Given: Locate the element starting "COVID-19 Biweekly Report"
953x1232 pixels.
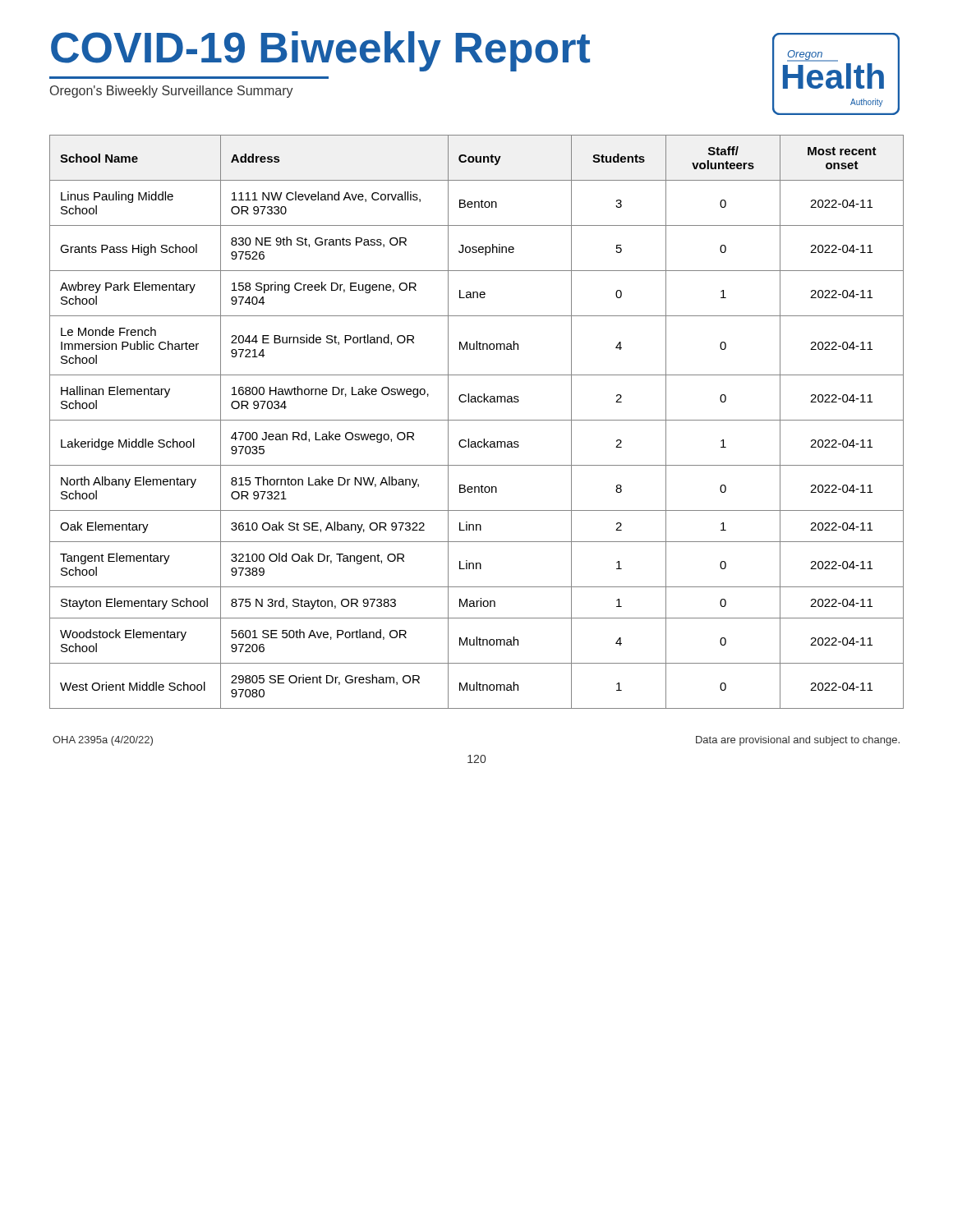Looking at the screenshot, I should coord(403,48).
